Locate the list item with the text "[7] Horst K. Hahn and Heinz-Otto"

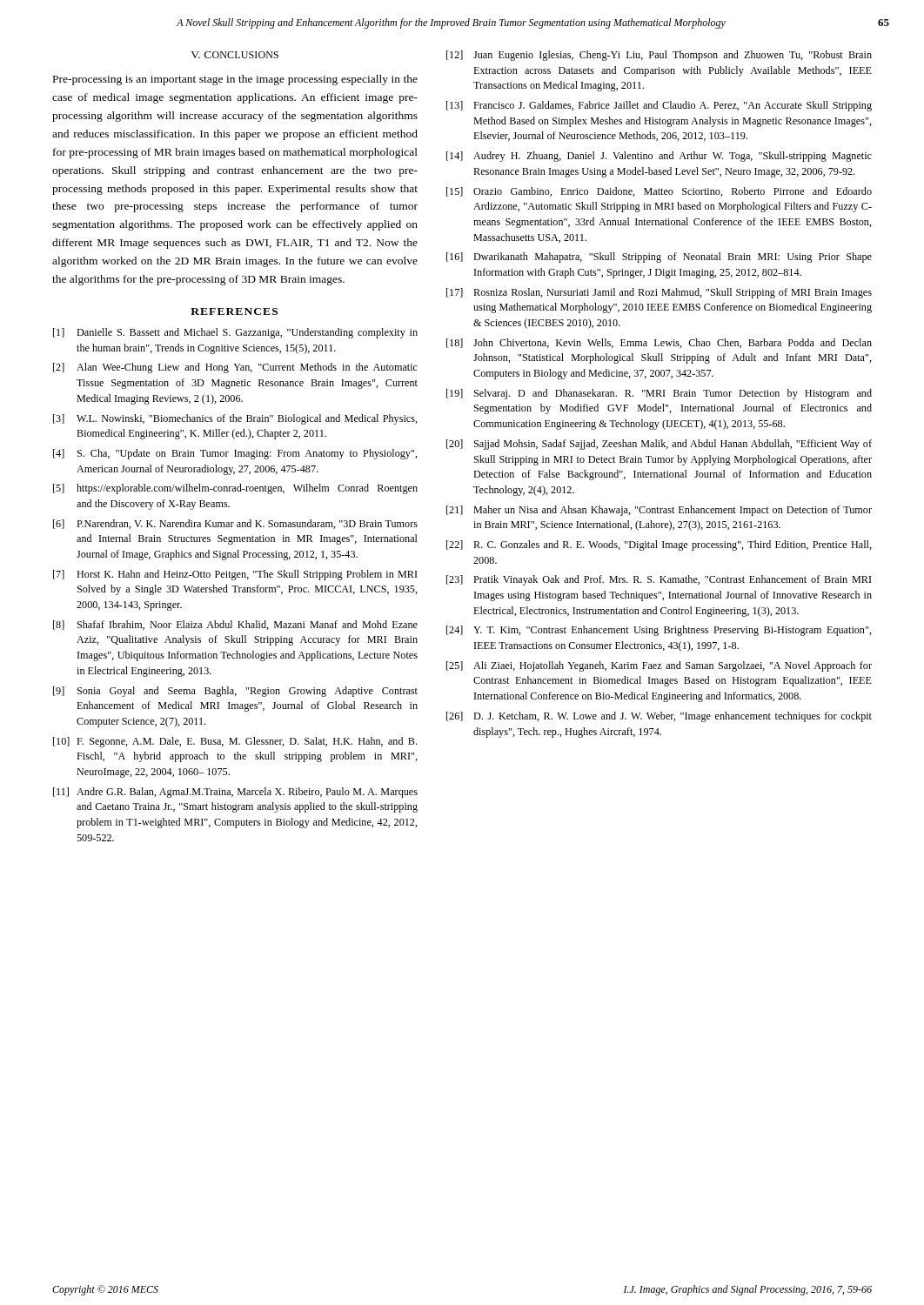pyautogui.click(x=235, y=590)
